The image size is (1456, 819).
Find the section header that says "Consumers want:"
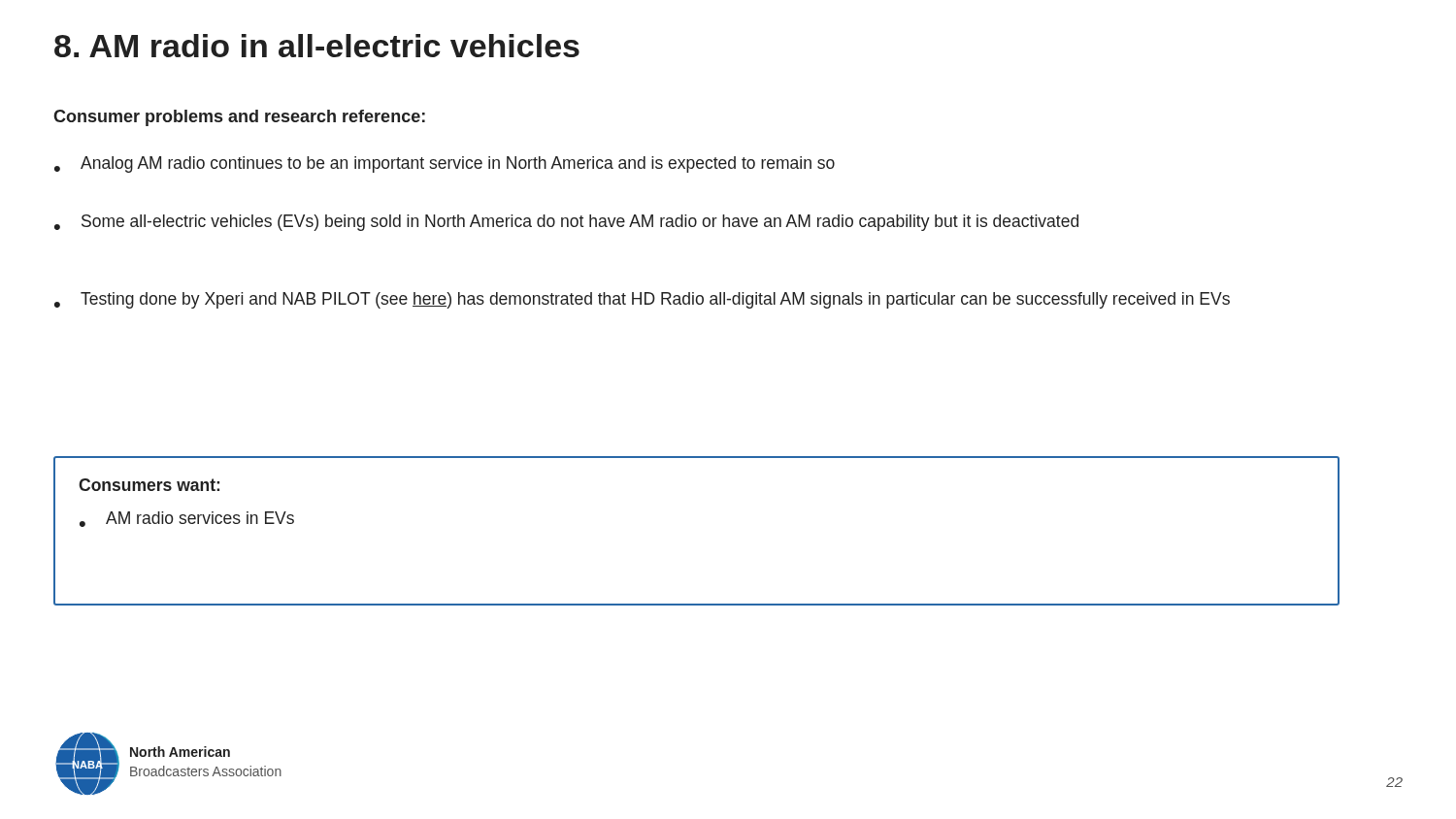click(x=150, y=486)
